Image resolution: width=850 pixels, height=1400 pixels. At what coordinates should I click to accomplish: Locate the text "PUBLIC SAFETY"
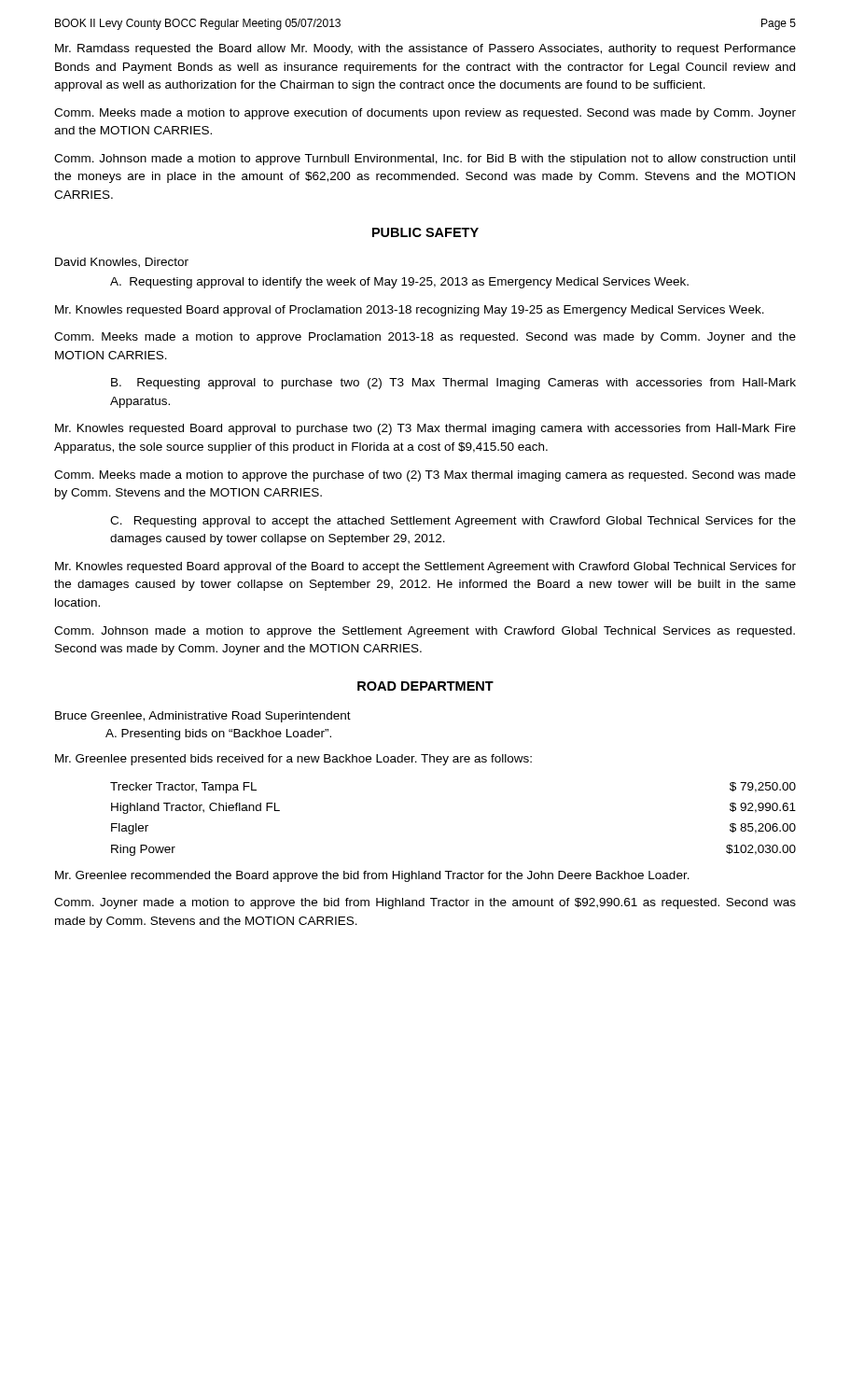coord(425,232)
